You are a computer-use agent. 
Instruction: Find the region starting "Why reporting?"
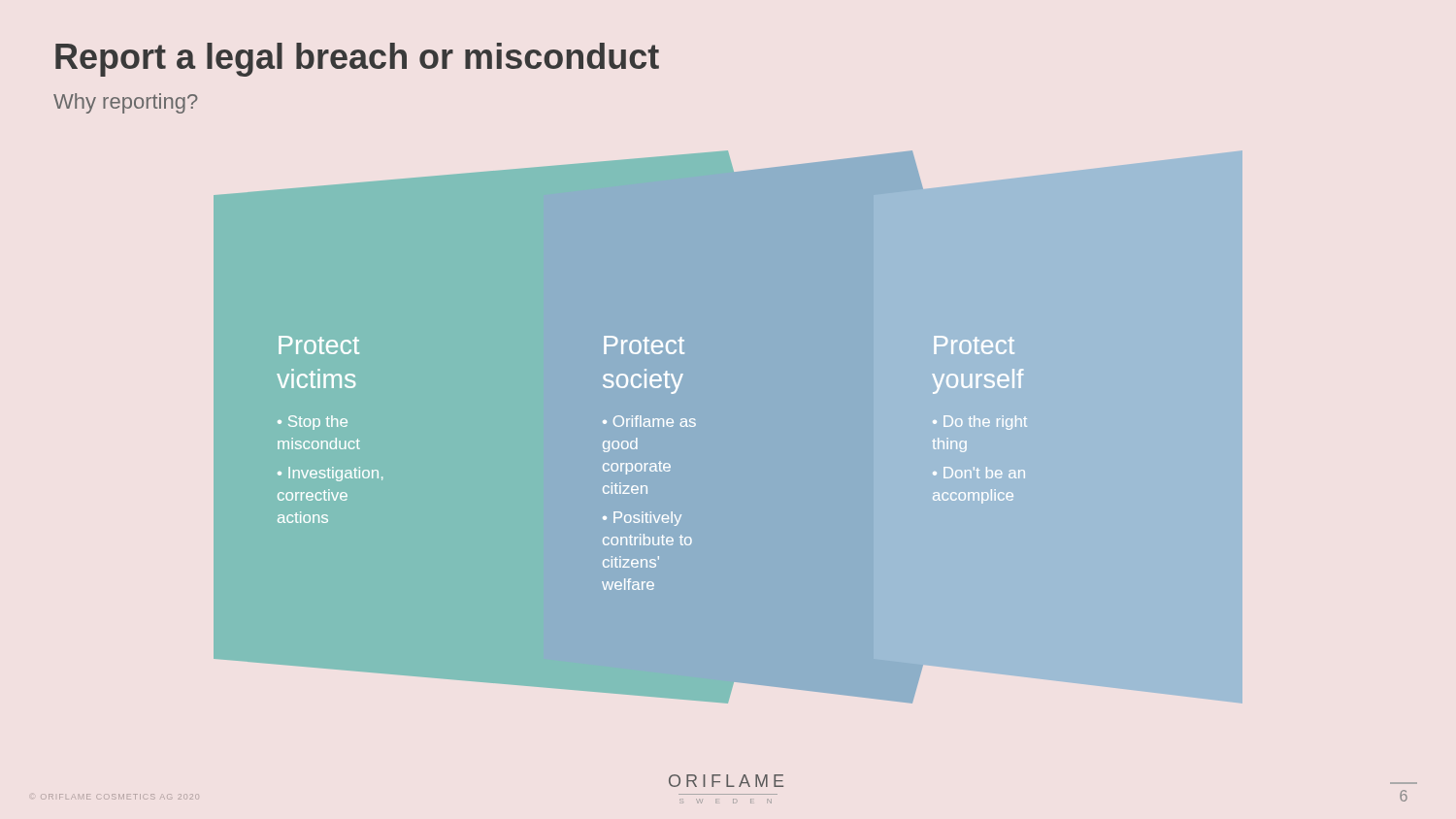126,101
